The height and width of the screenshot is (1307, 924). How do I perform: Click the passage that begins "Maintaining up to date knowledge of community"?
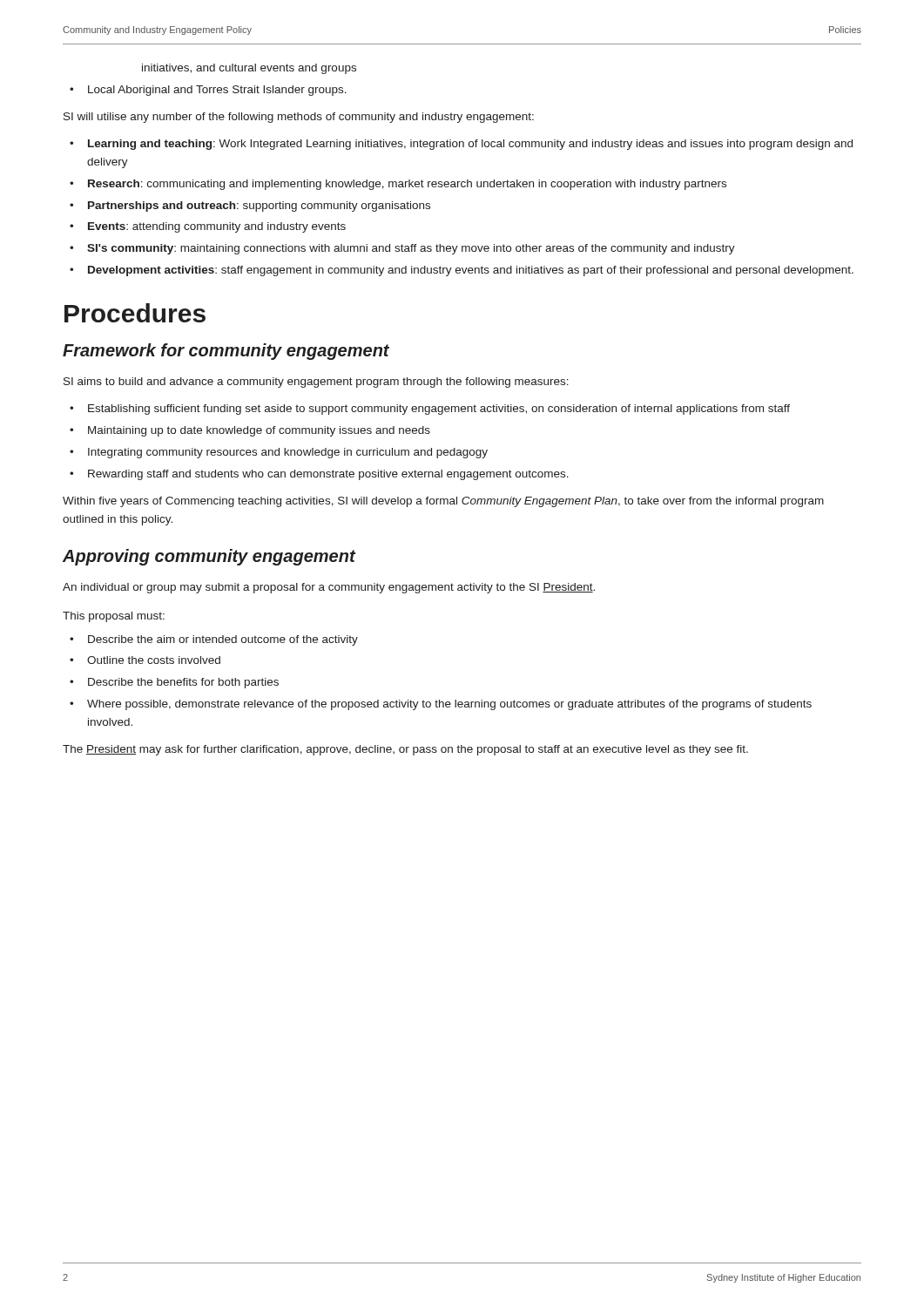(x=259, y=430)
